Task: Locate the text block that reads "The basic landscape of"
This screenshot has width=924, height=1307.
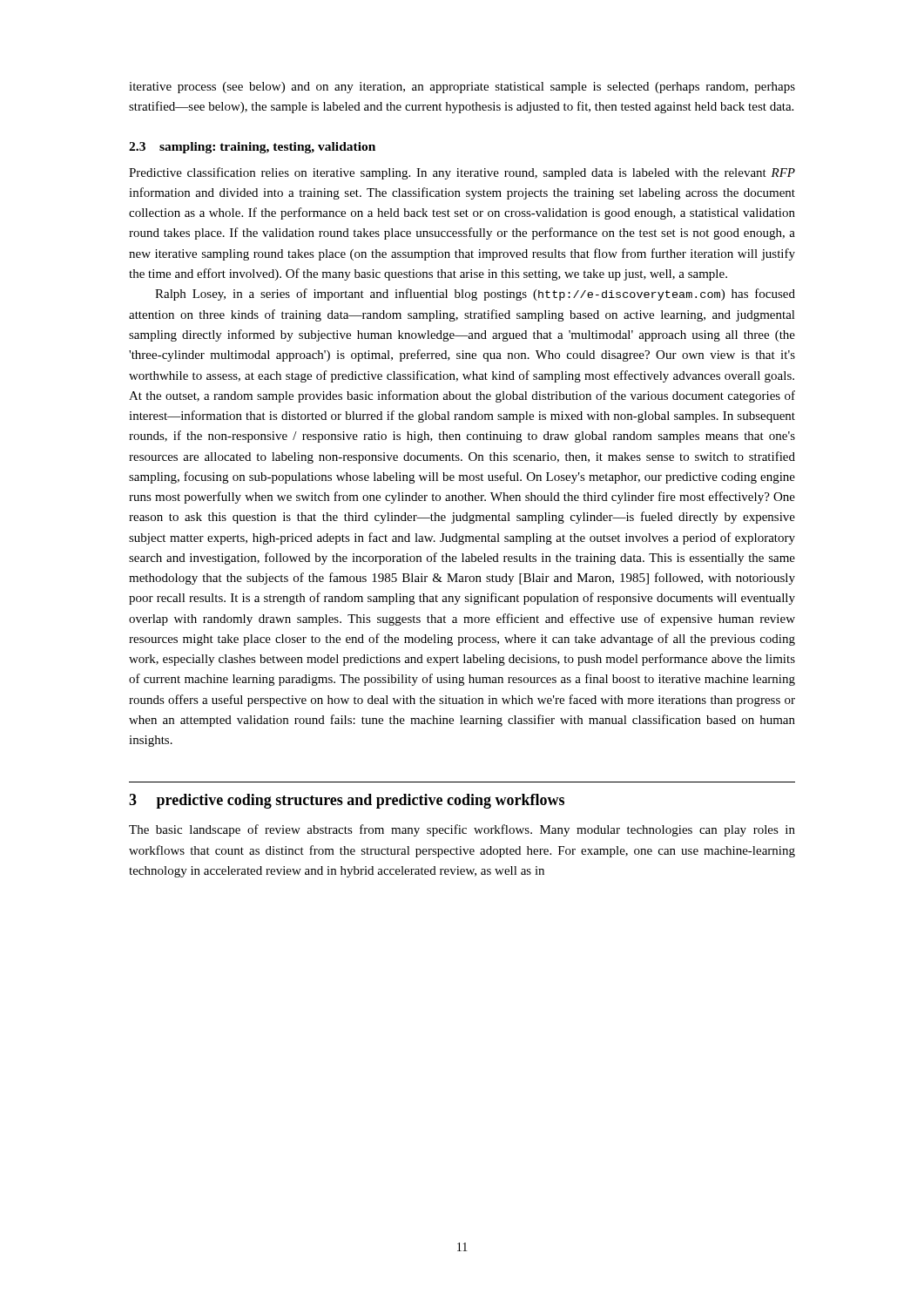Action: click(462, 851)
